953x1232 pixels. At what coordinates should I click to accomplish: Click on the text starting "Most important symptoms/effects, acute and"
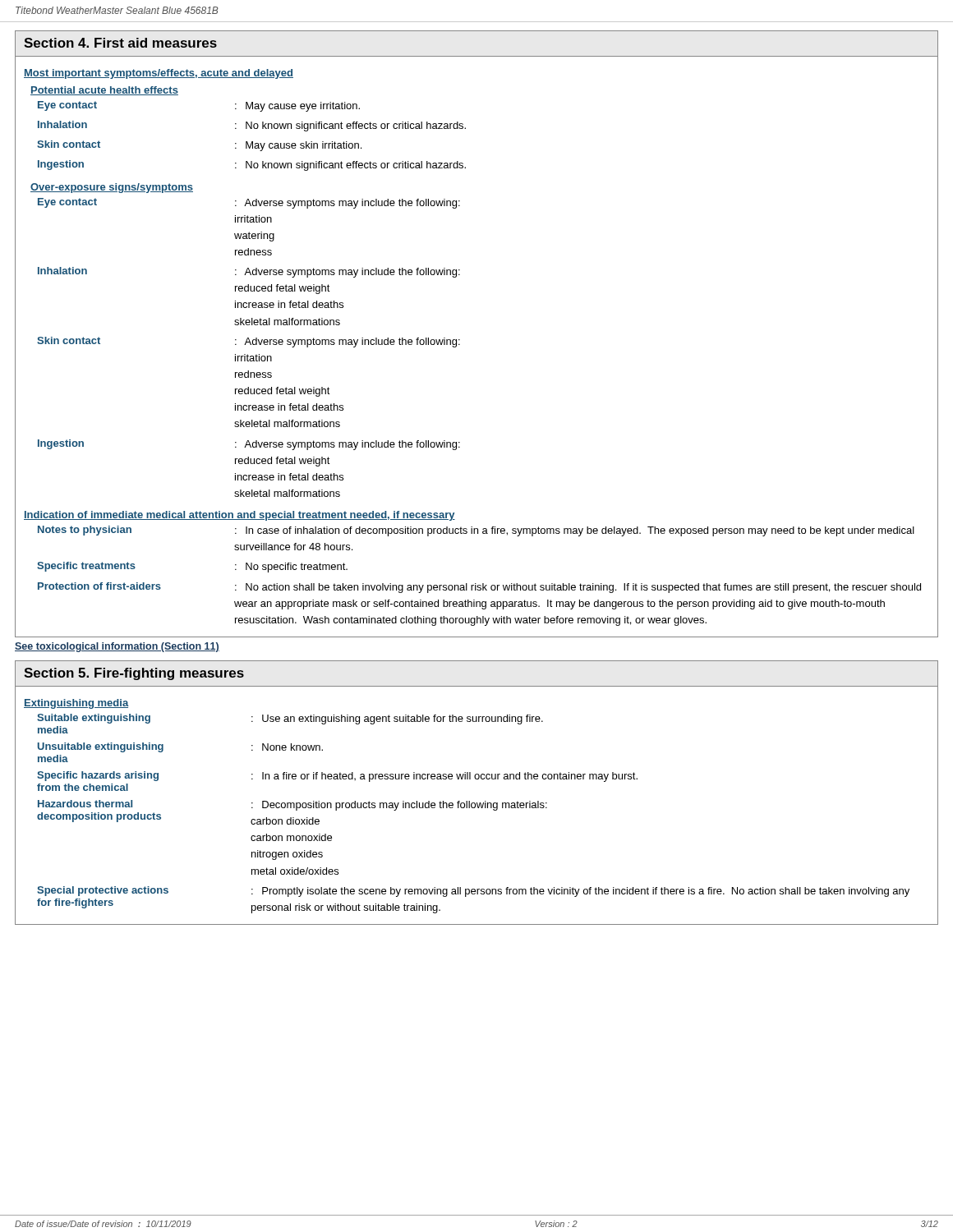point(159,73)
